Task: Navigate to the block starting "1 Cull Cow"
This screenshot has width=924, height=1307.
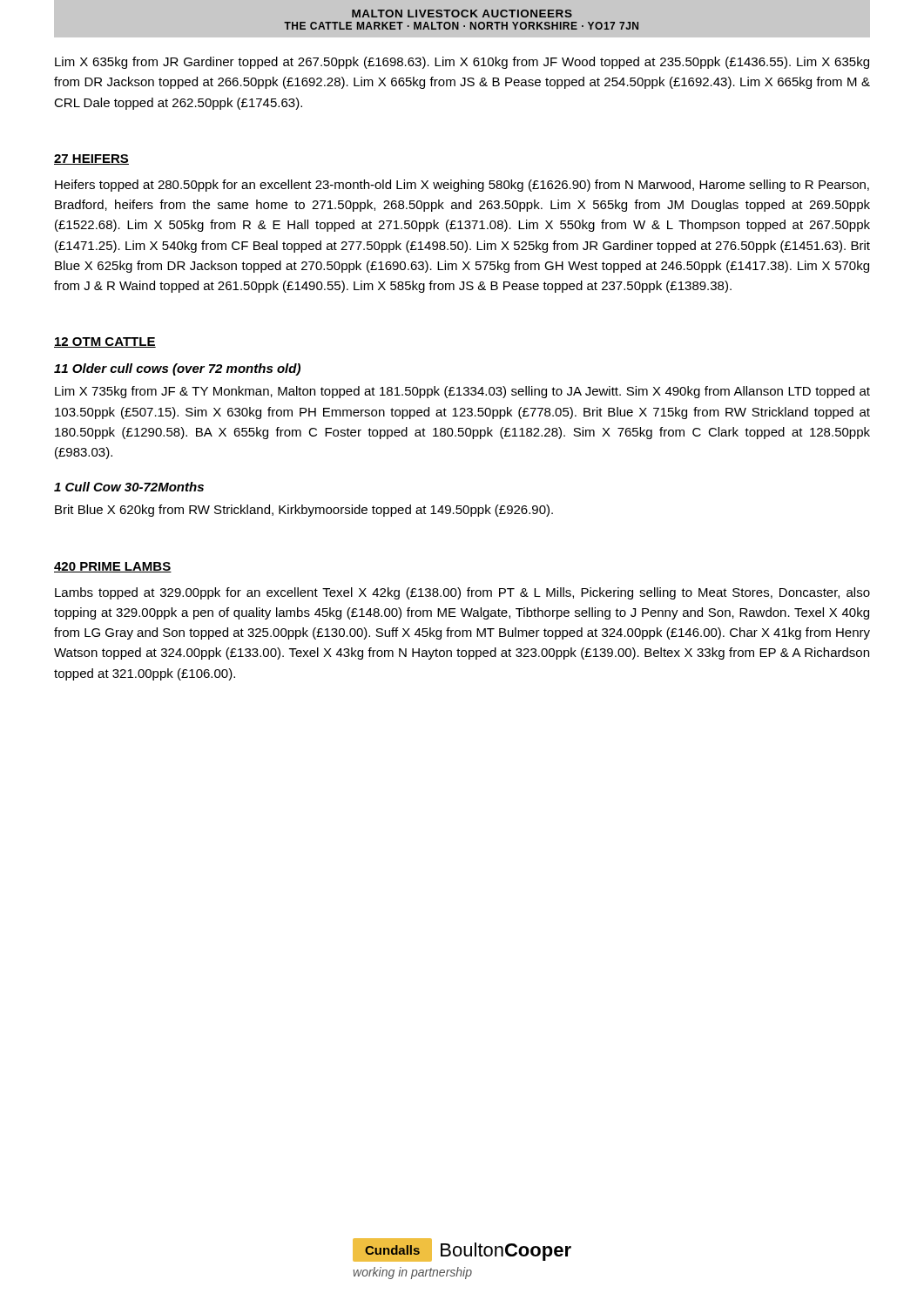Action: (129, 487)
